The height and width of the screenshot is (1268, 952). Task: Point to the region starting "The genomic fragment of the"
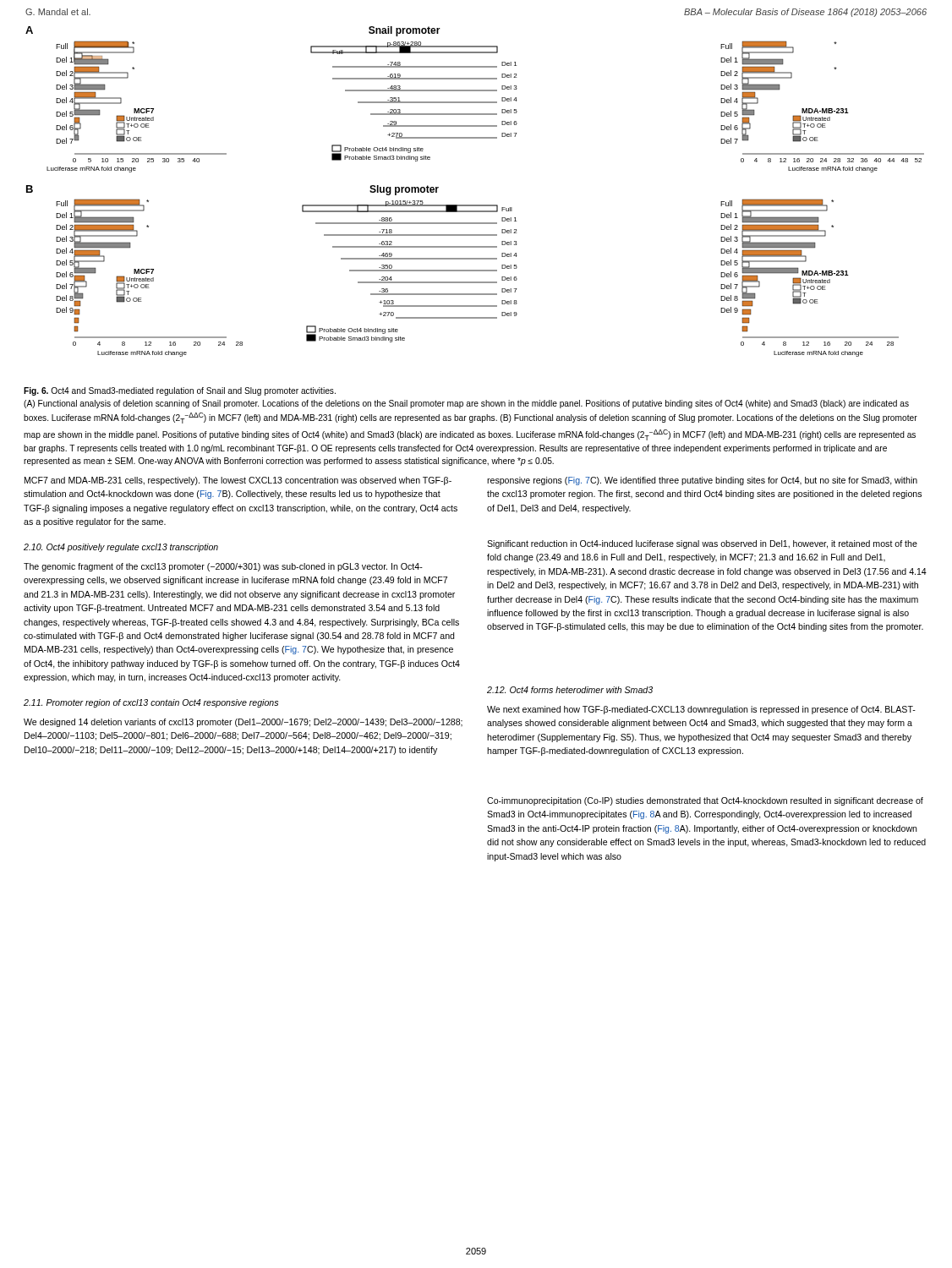(242, 622)
